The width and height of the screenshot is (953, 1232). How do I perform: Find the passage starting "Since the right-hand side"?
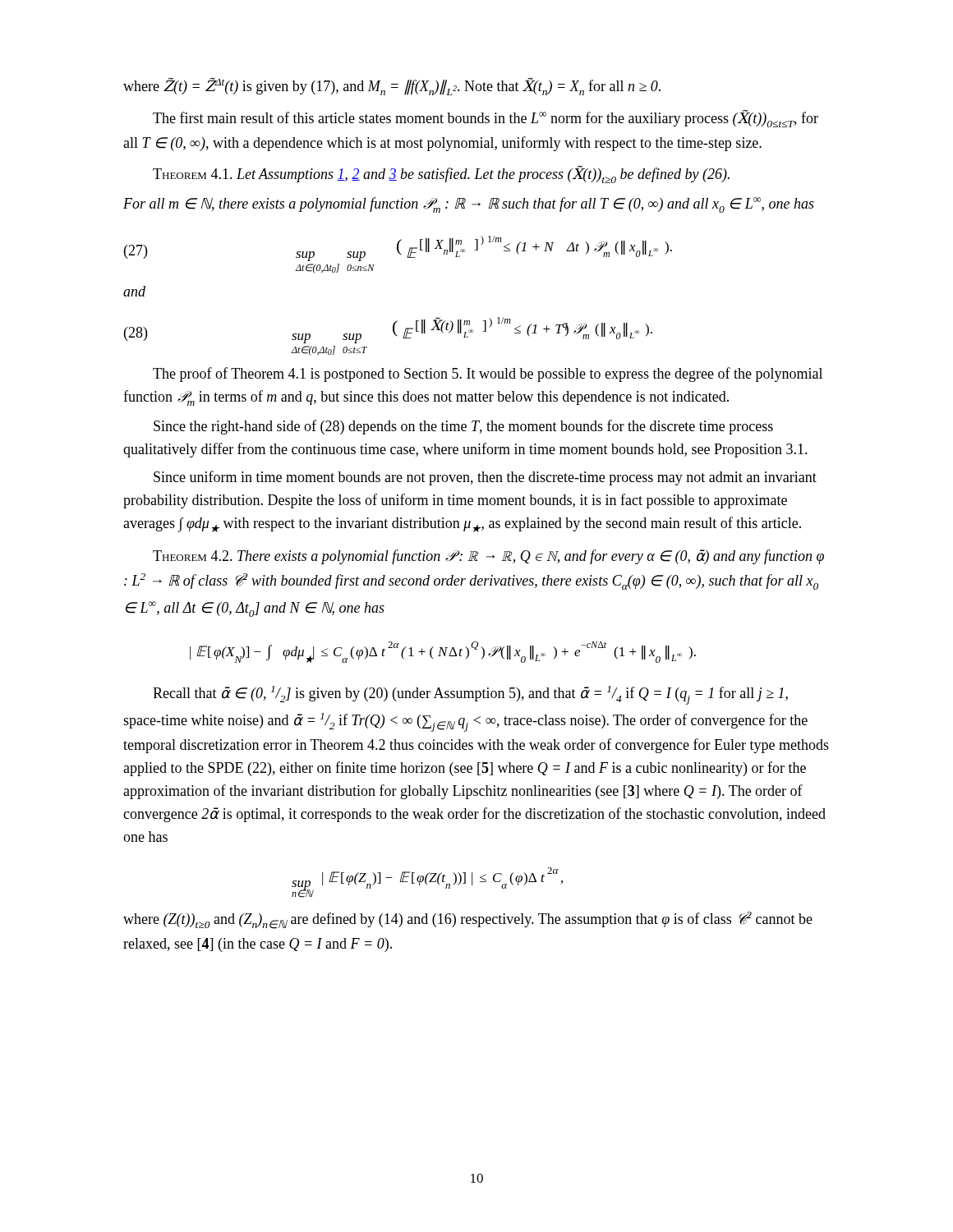476,439
